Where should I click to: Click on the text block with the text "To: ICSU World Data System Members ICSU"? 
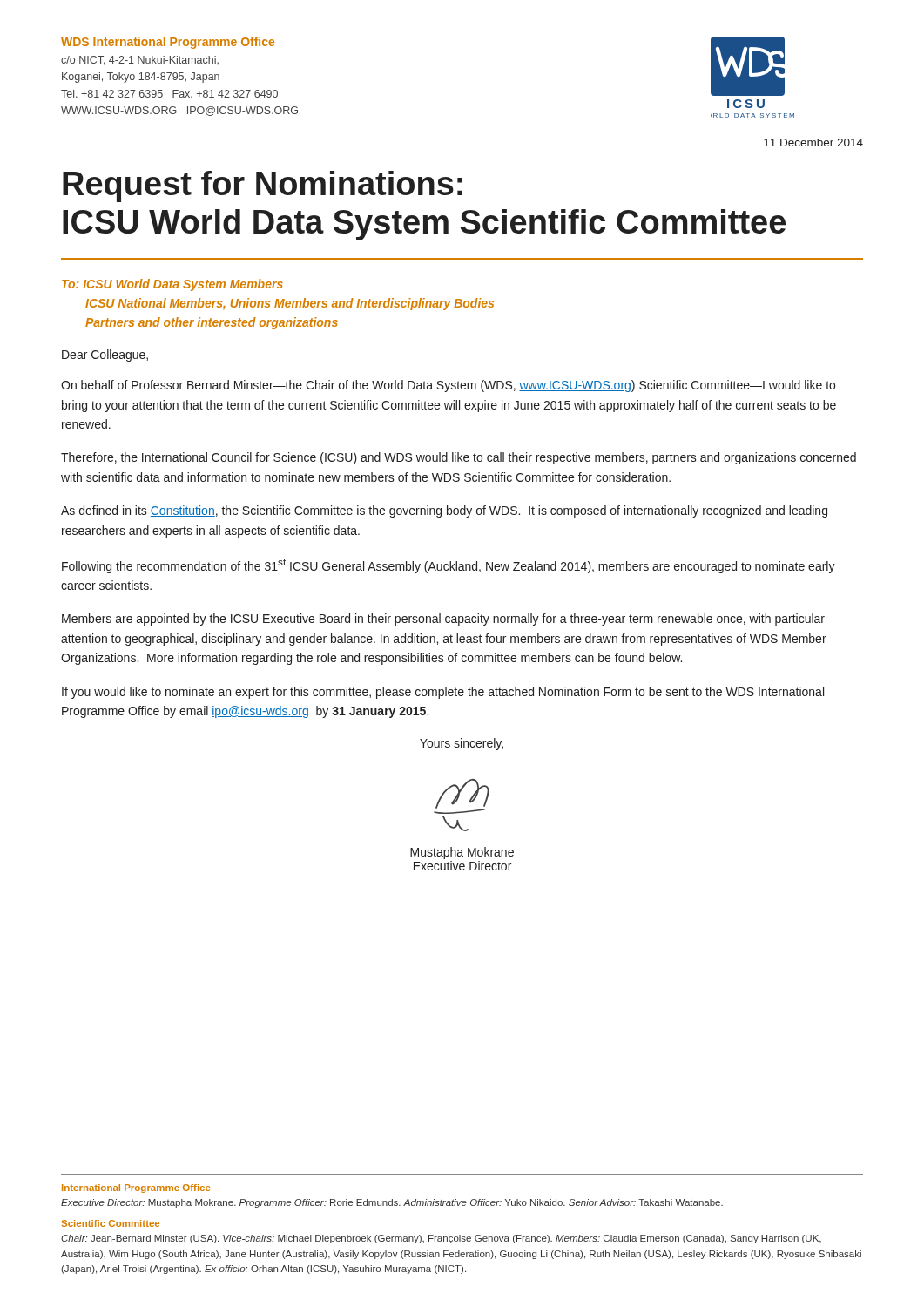coord(462,305)
